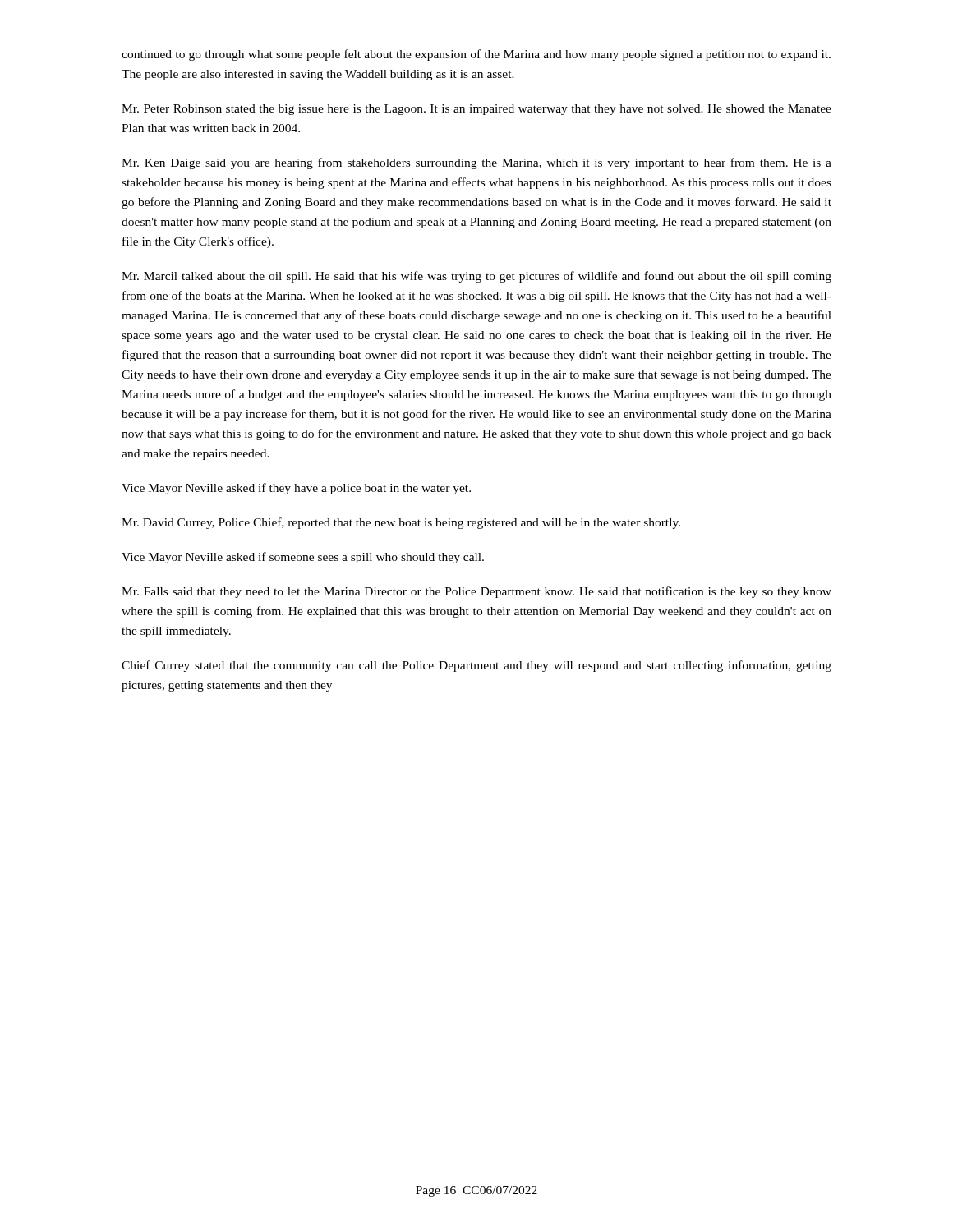Point to the element starting "Vice Mayor Neville asked if someone"
Screen dimensions: 1232x953
(x=303, y=557)
